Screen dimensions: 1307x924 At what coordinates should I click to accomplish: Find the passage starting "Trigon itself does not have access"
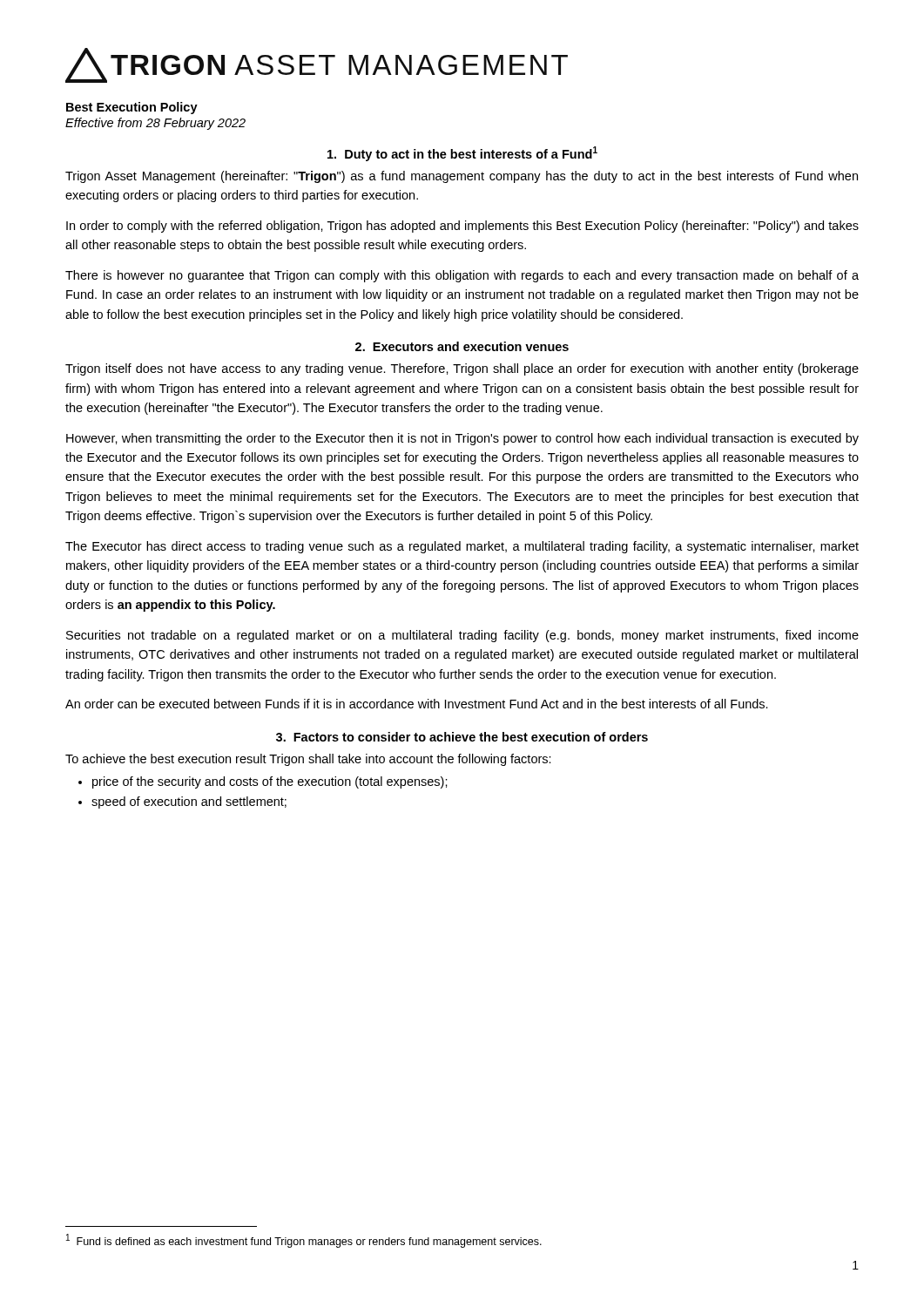click(462, 388)
